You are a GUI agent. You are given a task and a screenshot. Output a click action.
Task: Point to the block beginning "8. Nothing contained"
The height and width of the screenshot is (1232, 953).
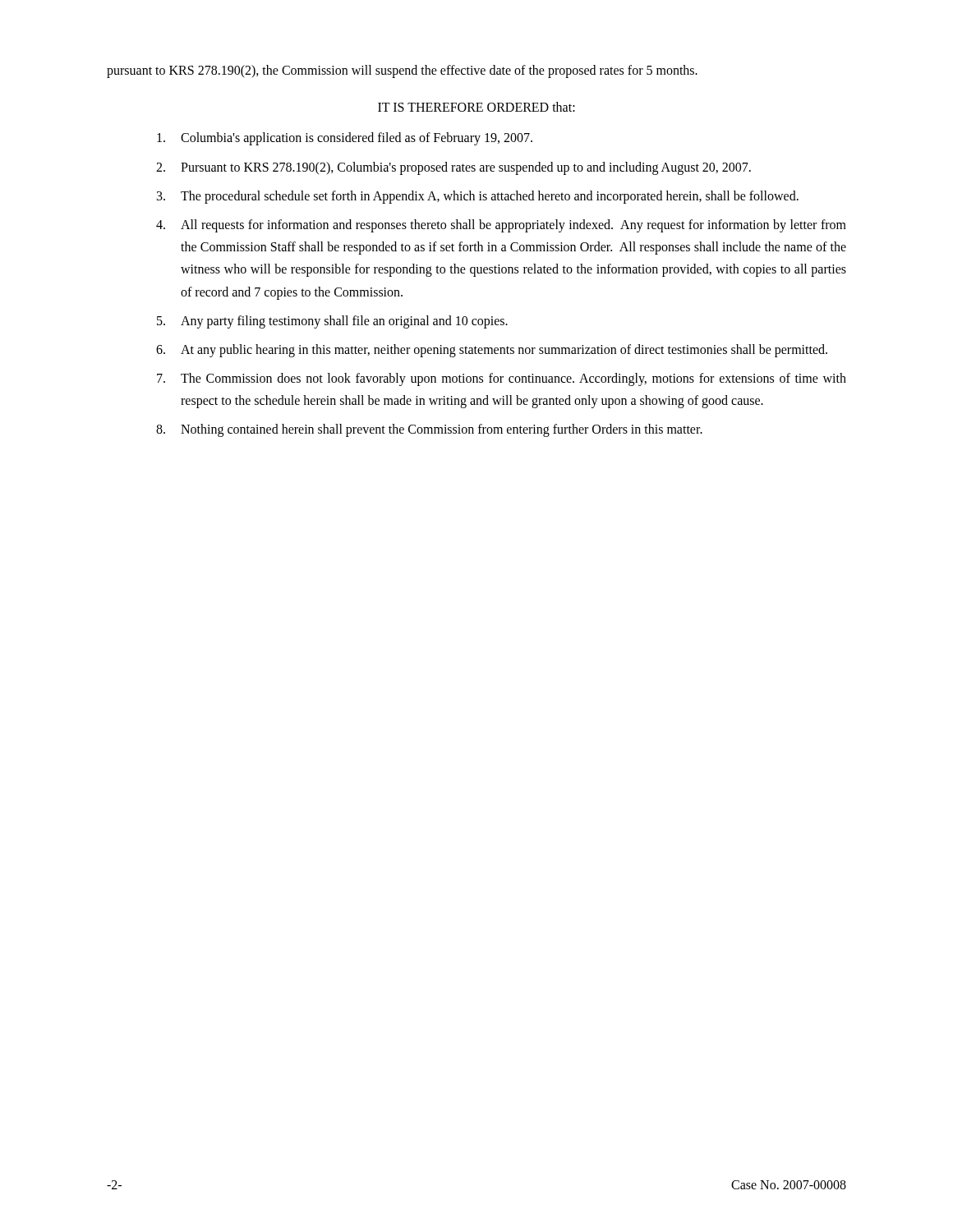(x=476, y=430)
